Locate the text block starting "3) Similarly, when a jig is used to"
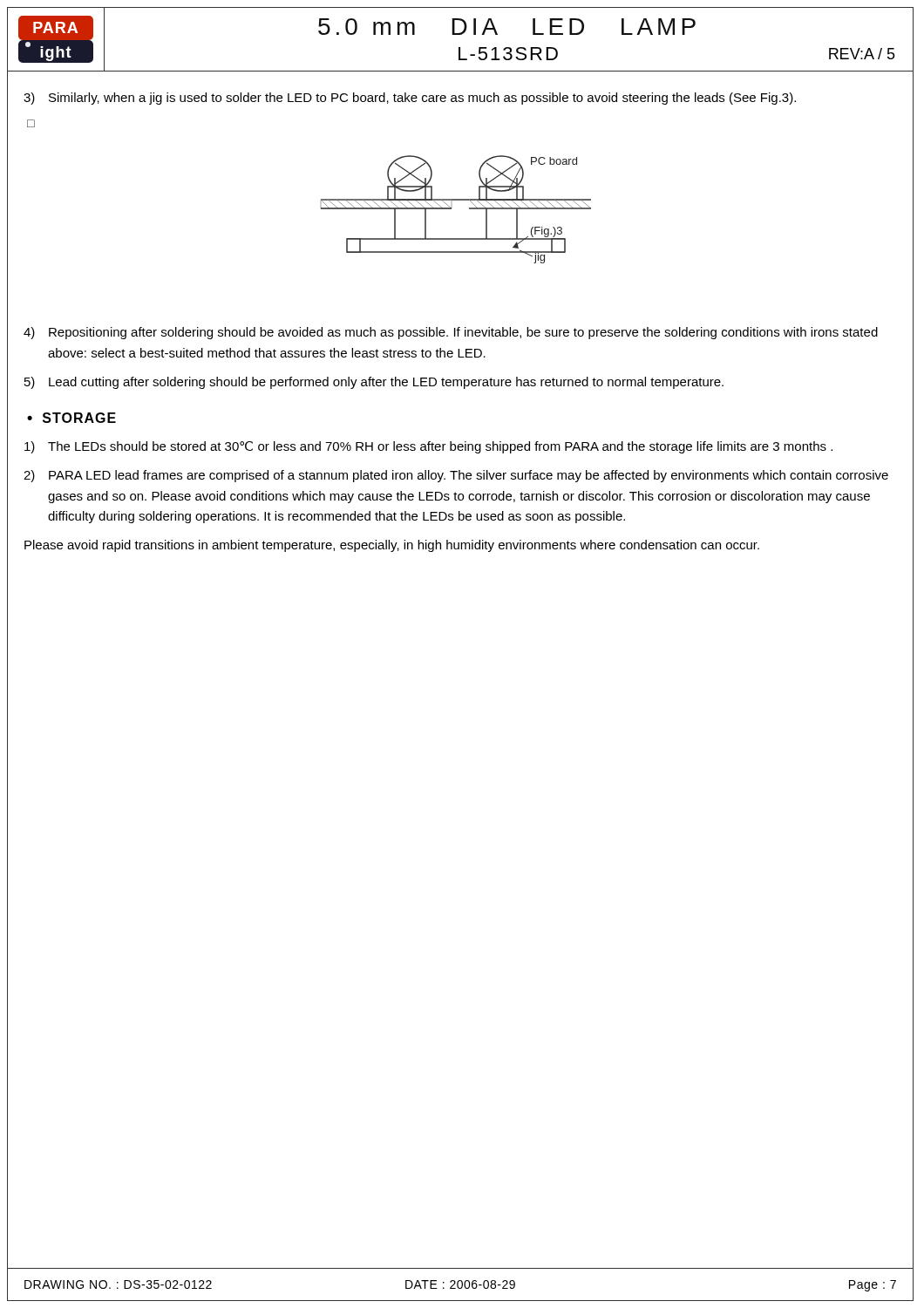This screenshot has width=924, height=1308. (460, 97)
